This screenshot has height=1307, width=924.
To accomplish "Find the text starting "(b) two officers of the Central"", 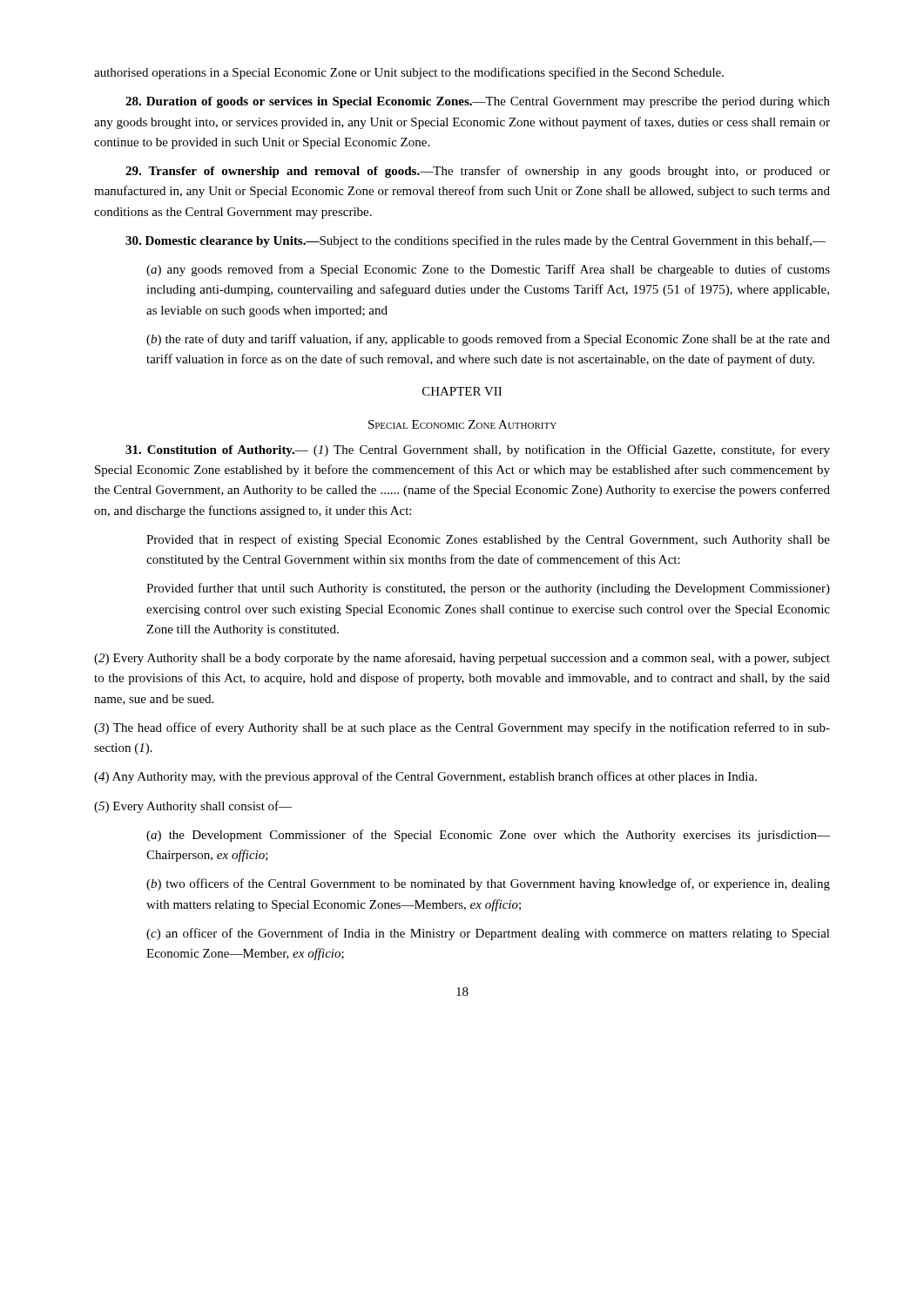I will coord(462,894).
